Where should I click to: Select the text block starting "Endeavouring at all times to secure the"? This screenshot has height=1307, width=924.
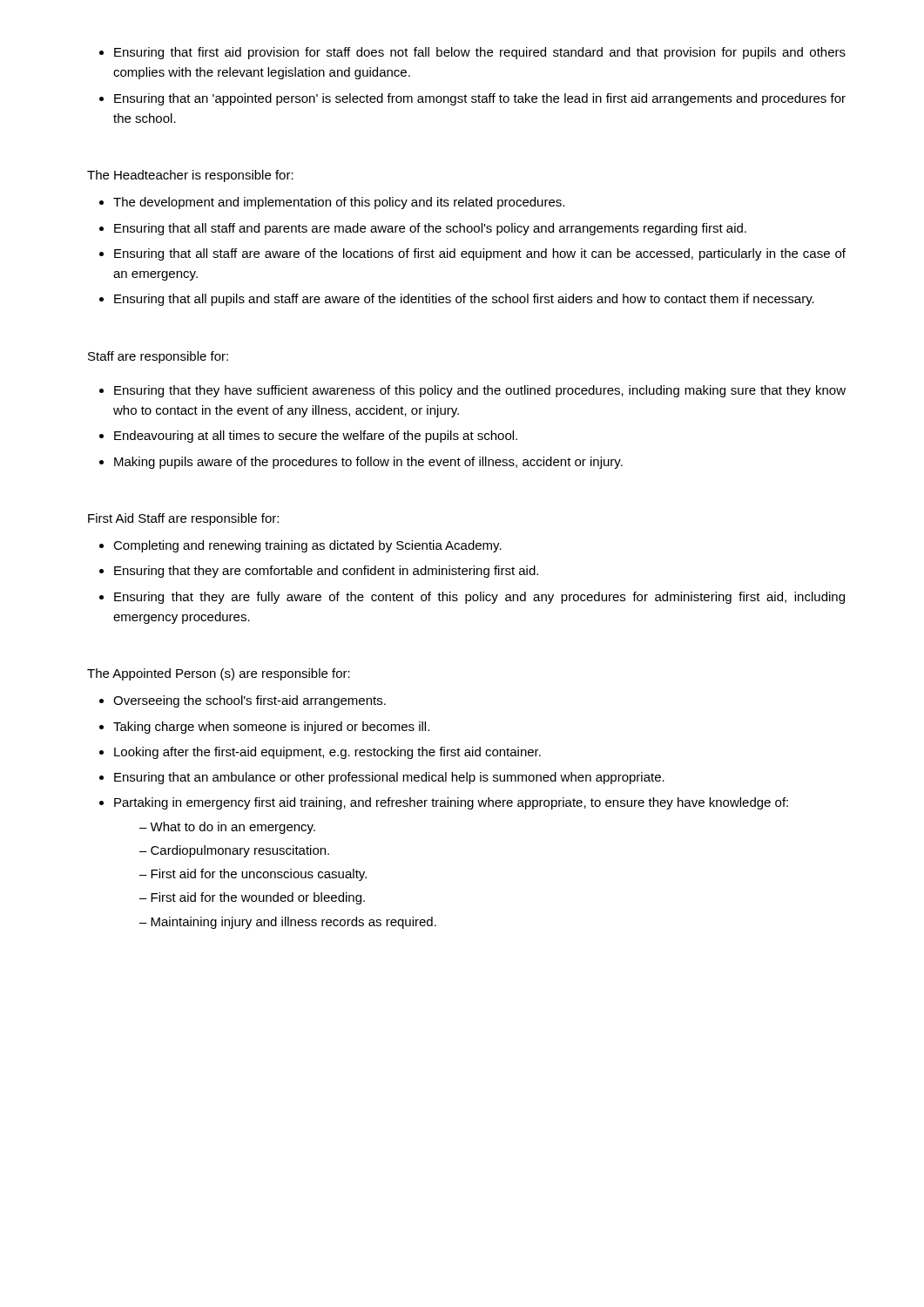(479, 436)
